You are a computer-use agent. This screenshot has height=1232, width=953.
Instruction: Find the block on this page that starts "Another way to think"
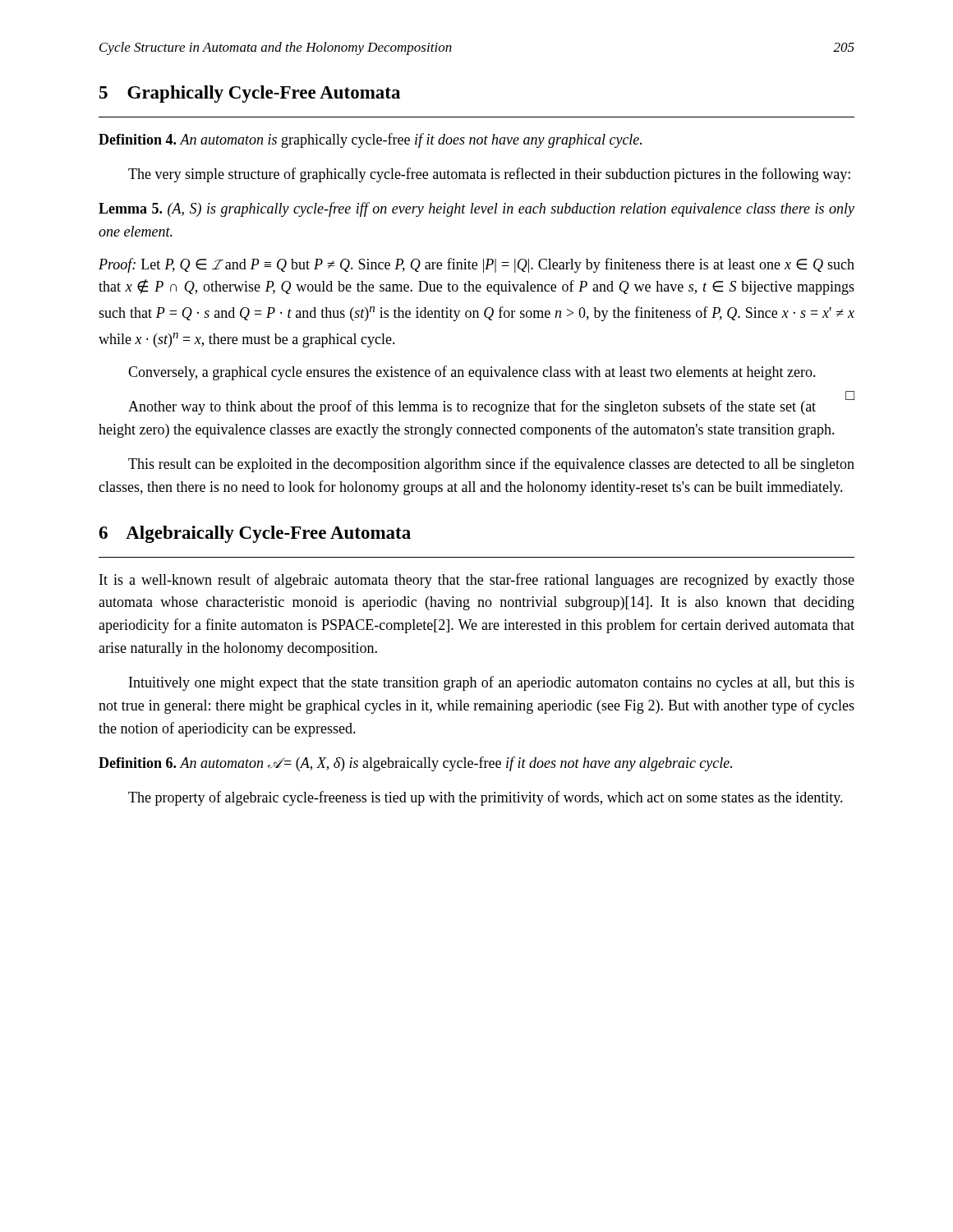[467, 418]
